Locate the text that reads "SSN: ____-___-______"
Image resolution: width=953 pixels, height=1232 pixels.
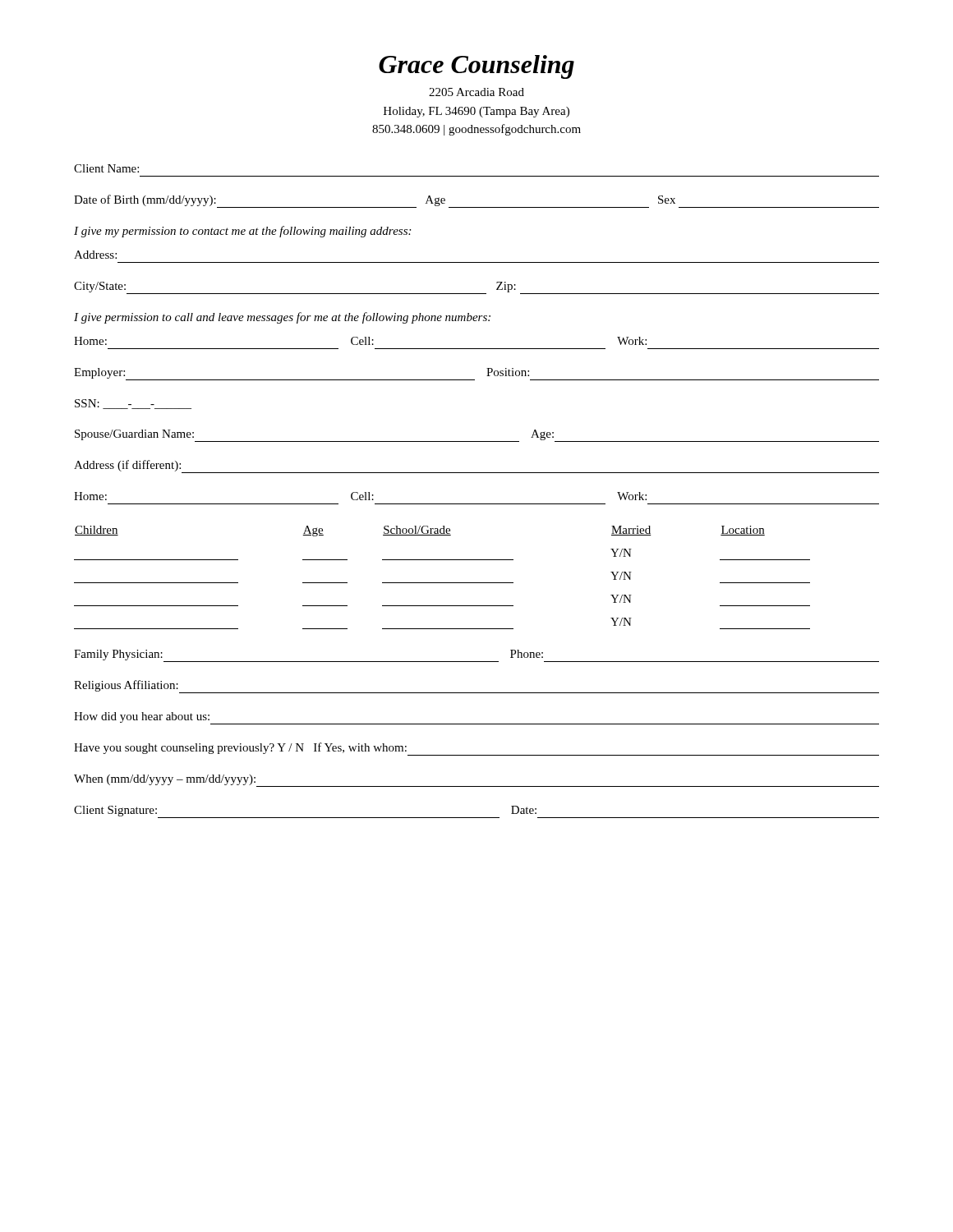click(133, 403)
